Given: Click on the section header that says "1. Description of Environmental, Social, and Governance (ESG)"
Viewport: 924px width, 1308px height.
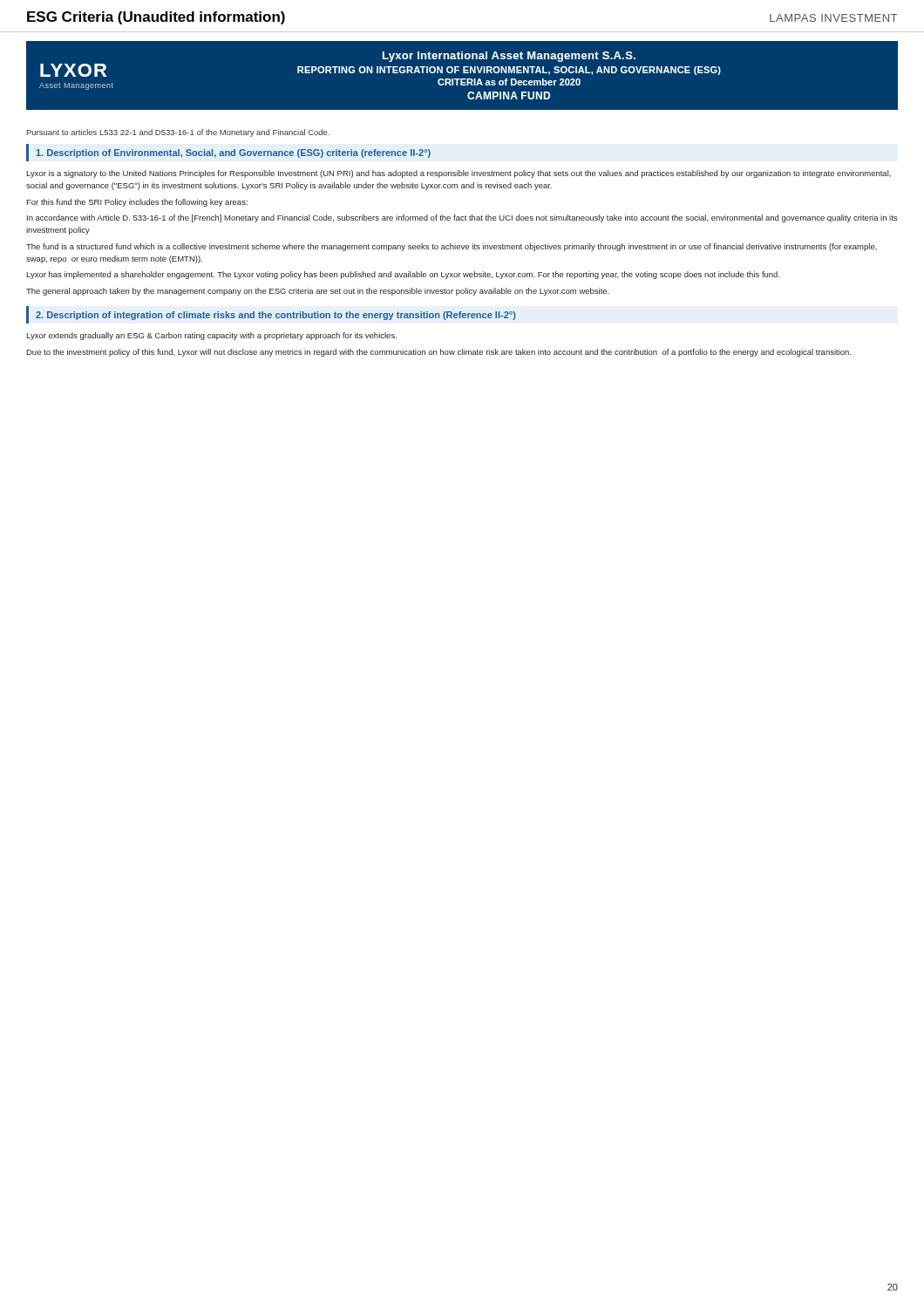Looking at the screenshot, I should 233,153.
